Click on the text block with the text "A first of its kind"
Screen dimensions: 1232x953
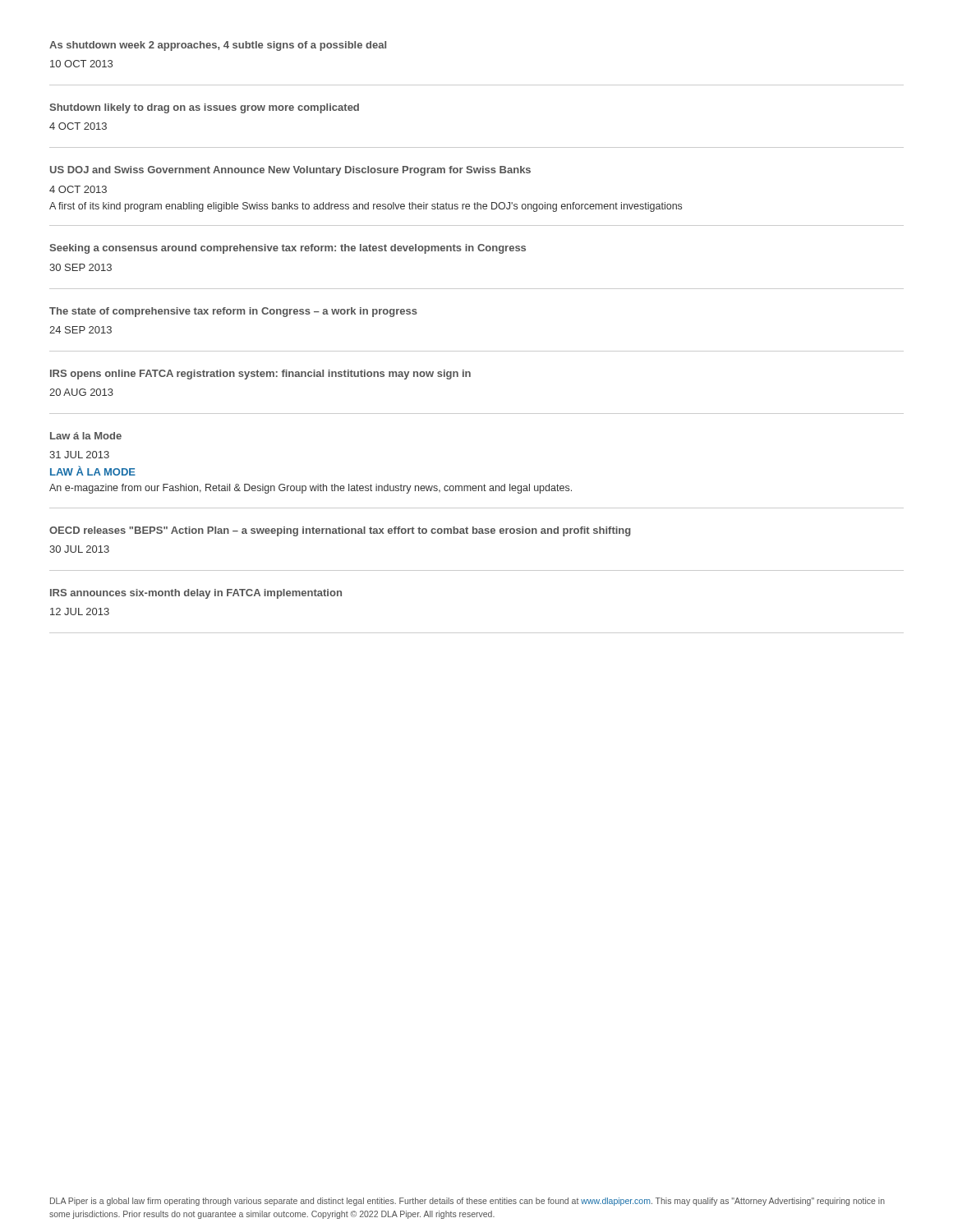coord(366,206)
